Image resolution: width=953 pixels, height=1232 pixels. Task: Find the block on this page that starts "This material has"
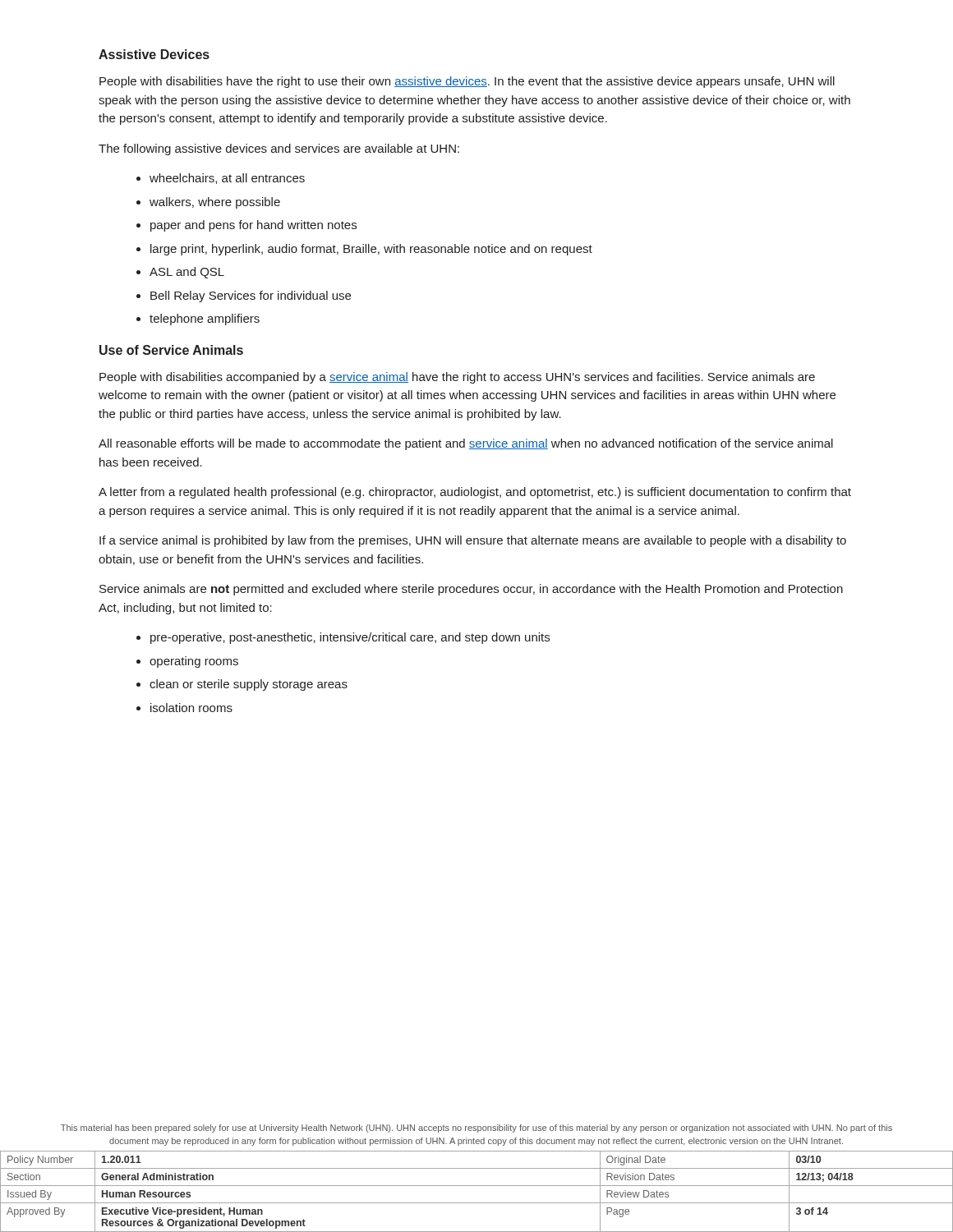476,1134
